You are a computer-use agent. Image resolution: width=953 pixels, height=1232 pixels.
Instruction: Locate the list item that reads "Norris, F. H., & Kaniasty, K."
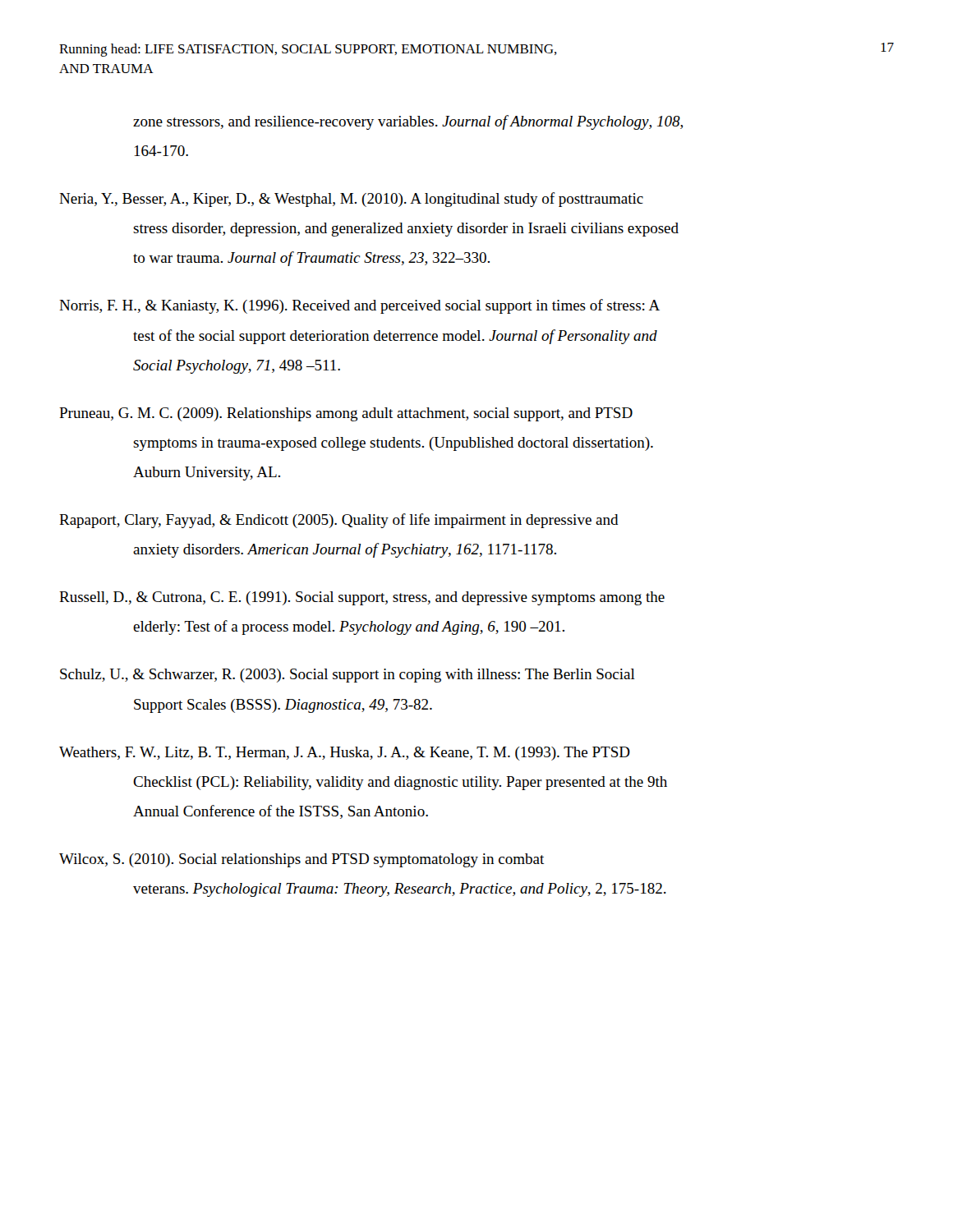click(476, 336)
